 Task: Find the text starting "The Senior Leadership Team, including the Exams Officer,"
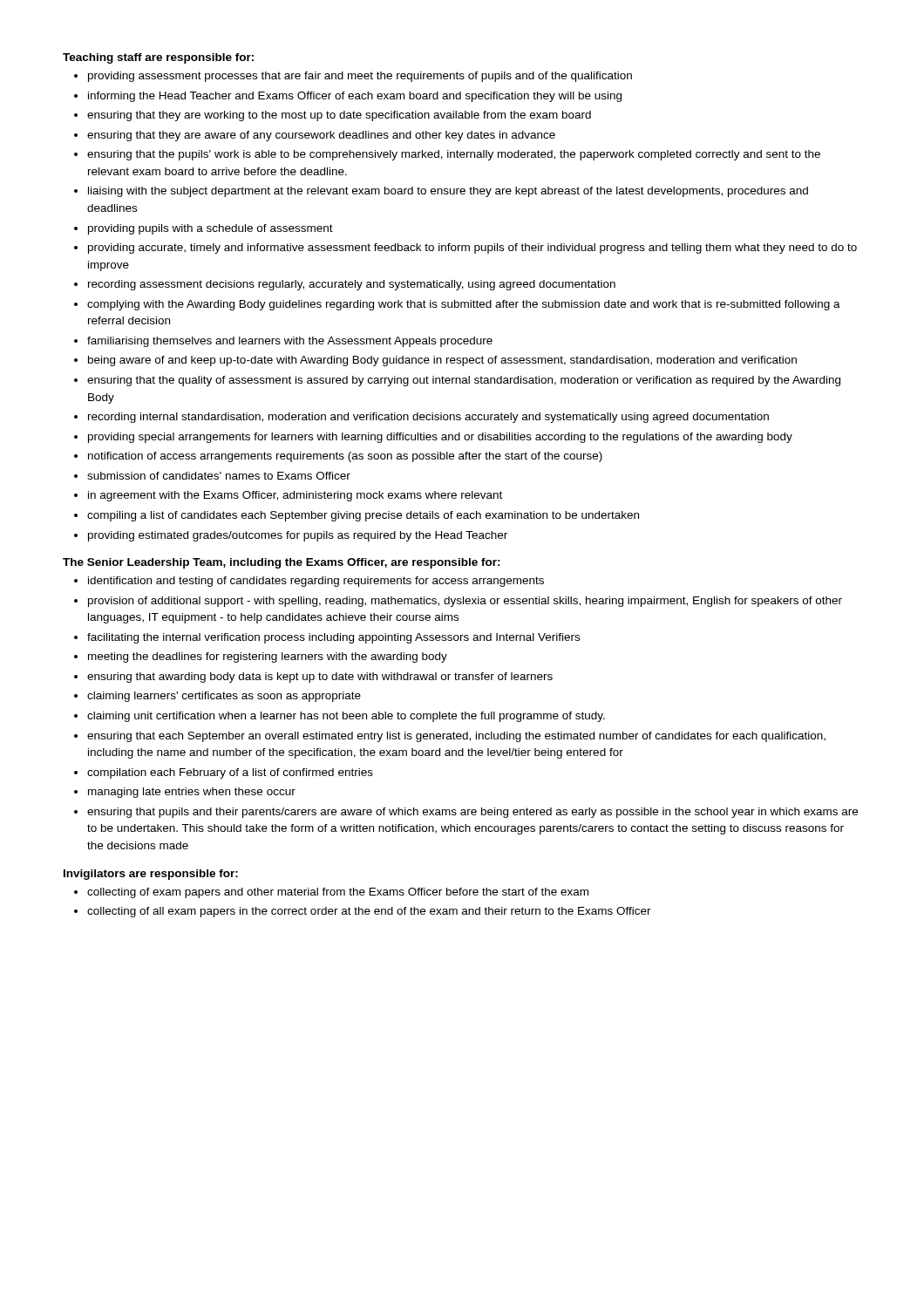click(282, 562)
